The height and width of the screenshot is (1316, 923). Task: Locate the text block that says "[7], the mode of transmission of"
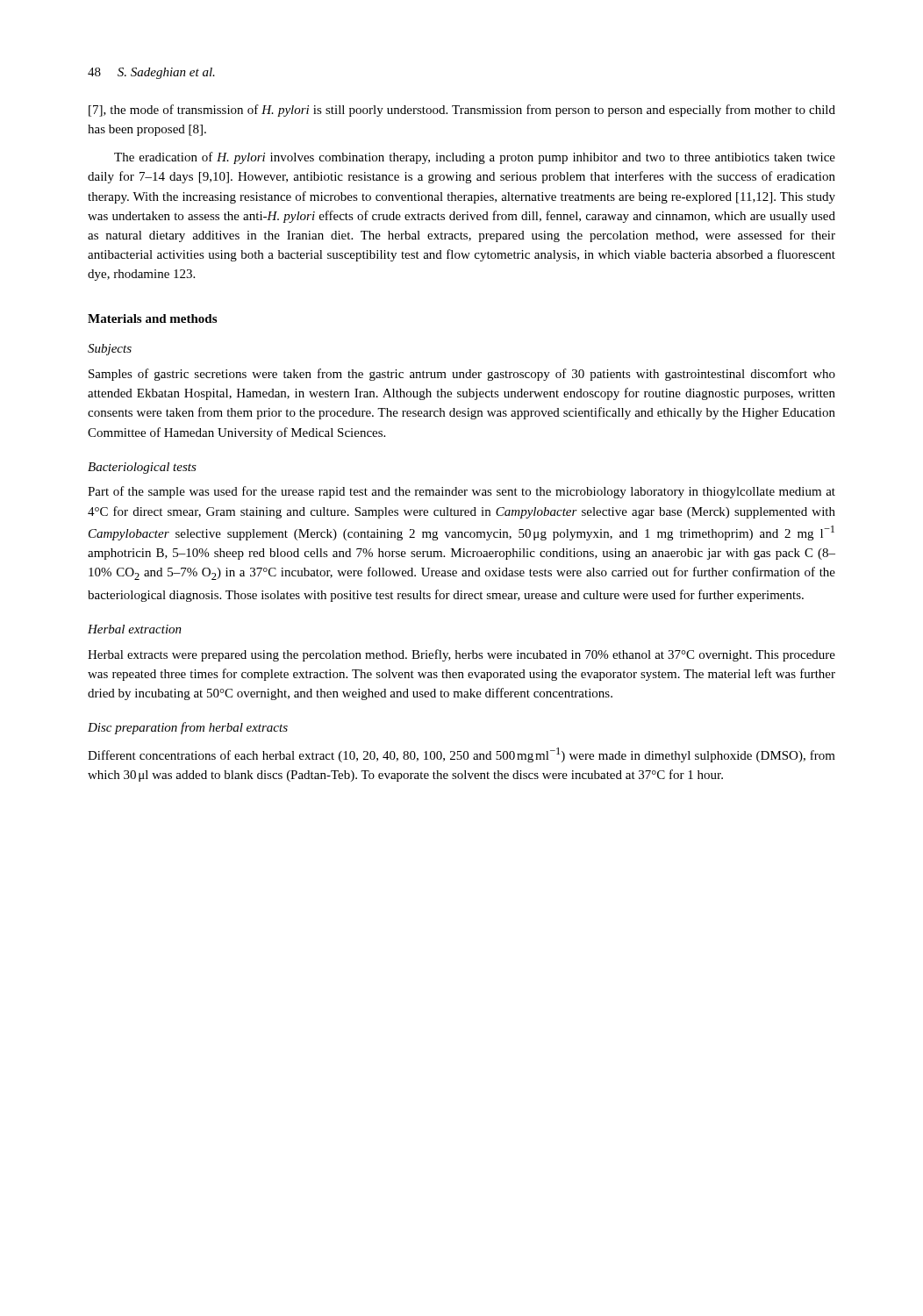(x=462, y=119)
